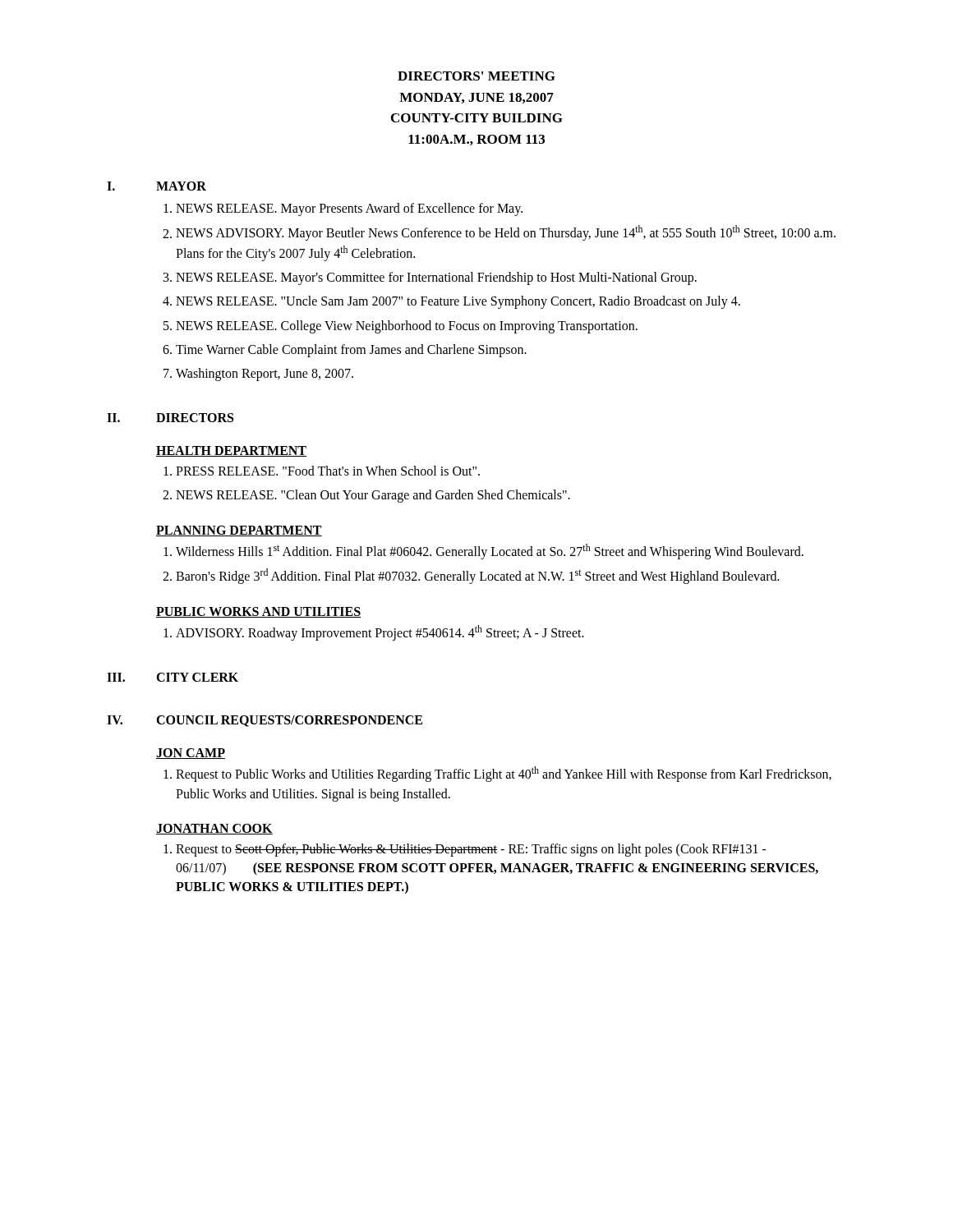The width and height of the screenshot is (953, 1232).
Task: Locate the block starting "PUBLIC WORKS AND UTILITIES"
Action: (258, 611)
